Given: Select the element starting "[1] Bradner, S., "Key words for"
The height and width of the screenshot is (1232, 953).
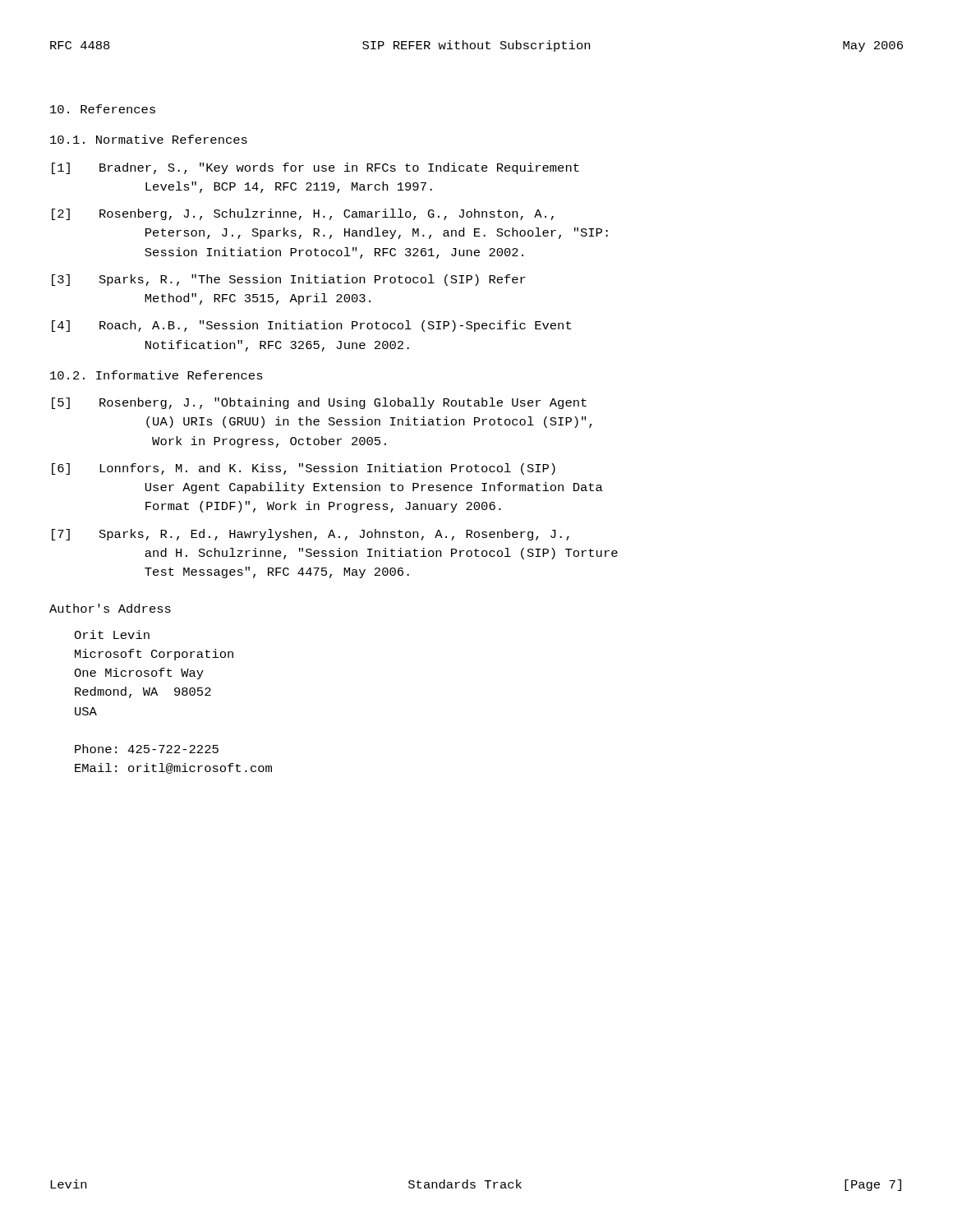Looking at the screenshot, I should (x=476, y=178).
